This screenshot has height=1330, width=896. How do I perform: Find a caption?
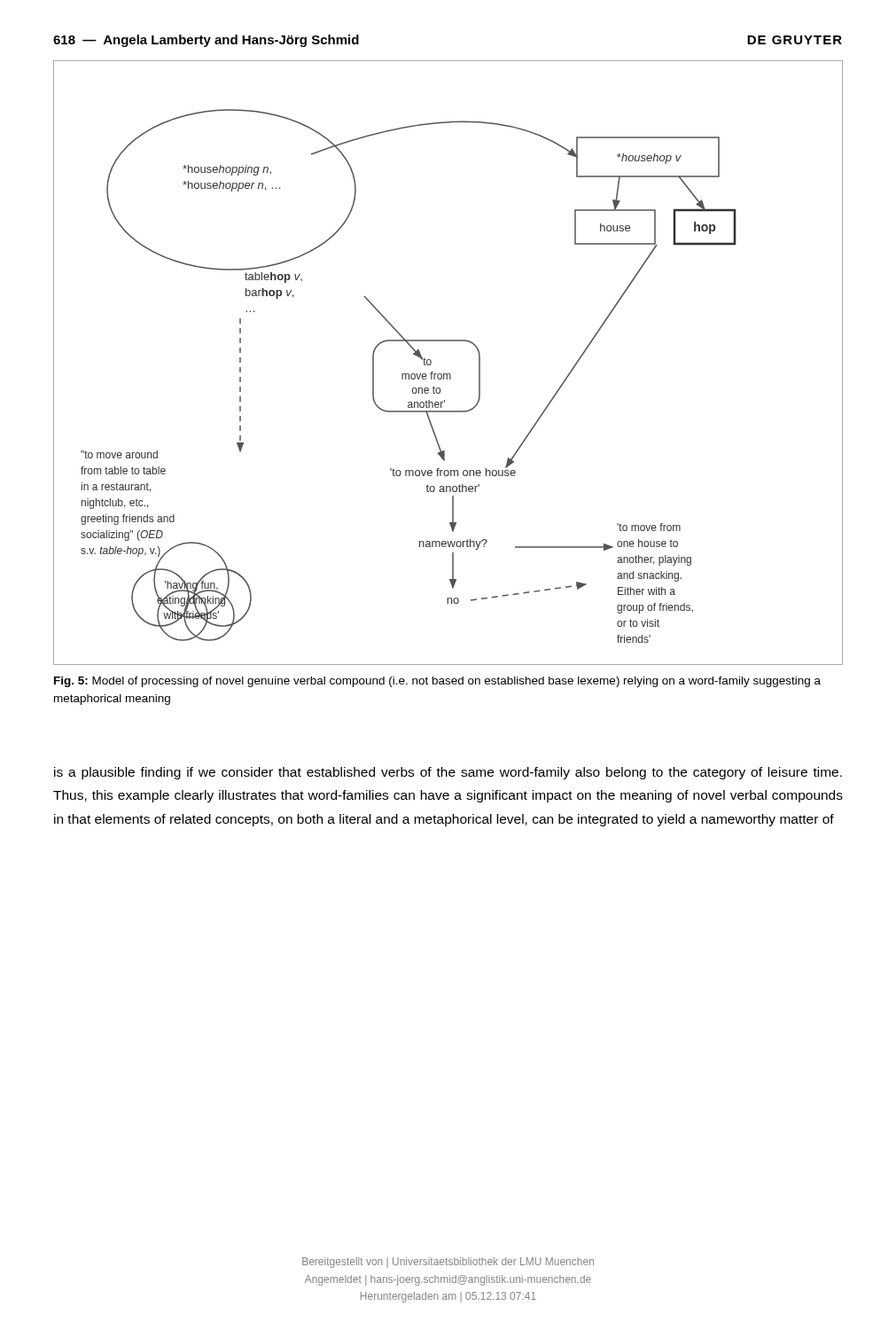coord(437,690)
